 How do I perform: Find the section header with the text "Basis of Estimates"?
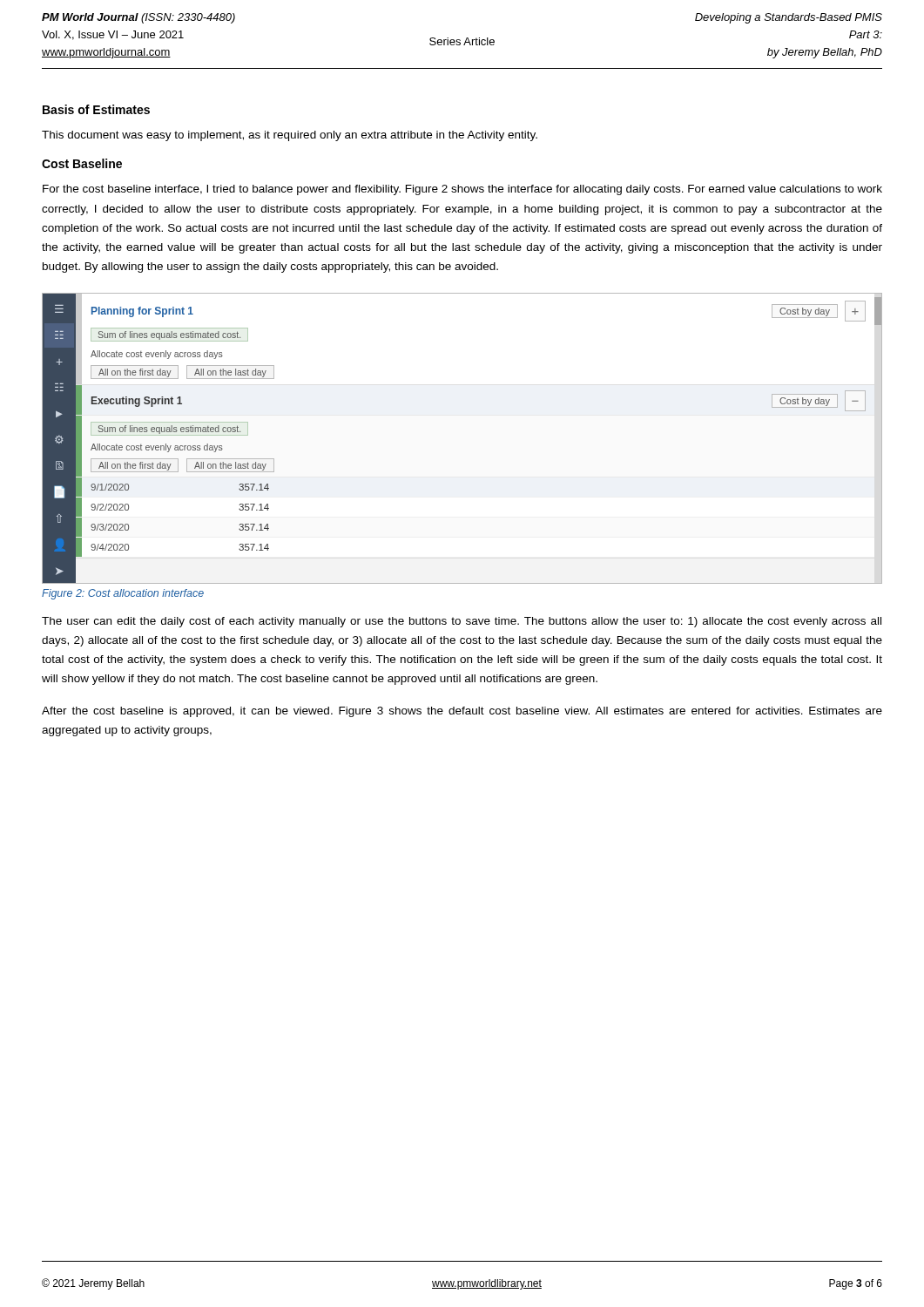tap(96, 110)
